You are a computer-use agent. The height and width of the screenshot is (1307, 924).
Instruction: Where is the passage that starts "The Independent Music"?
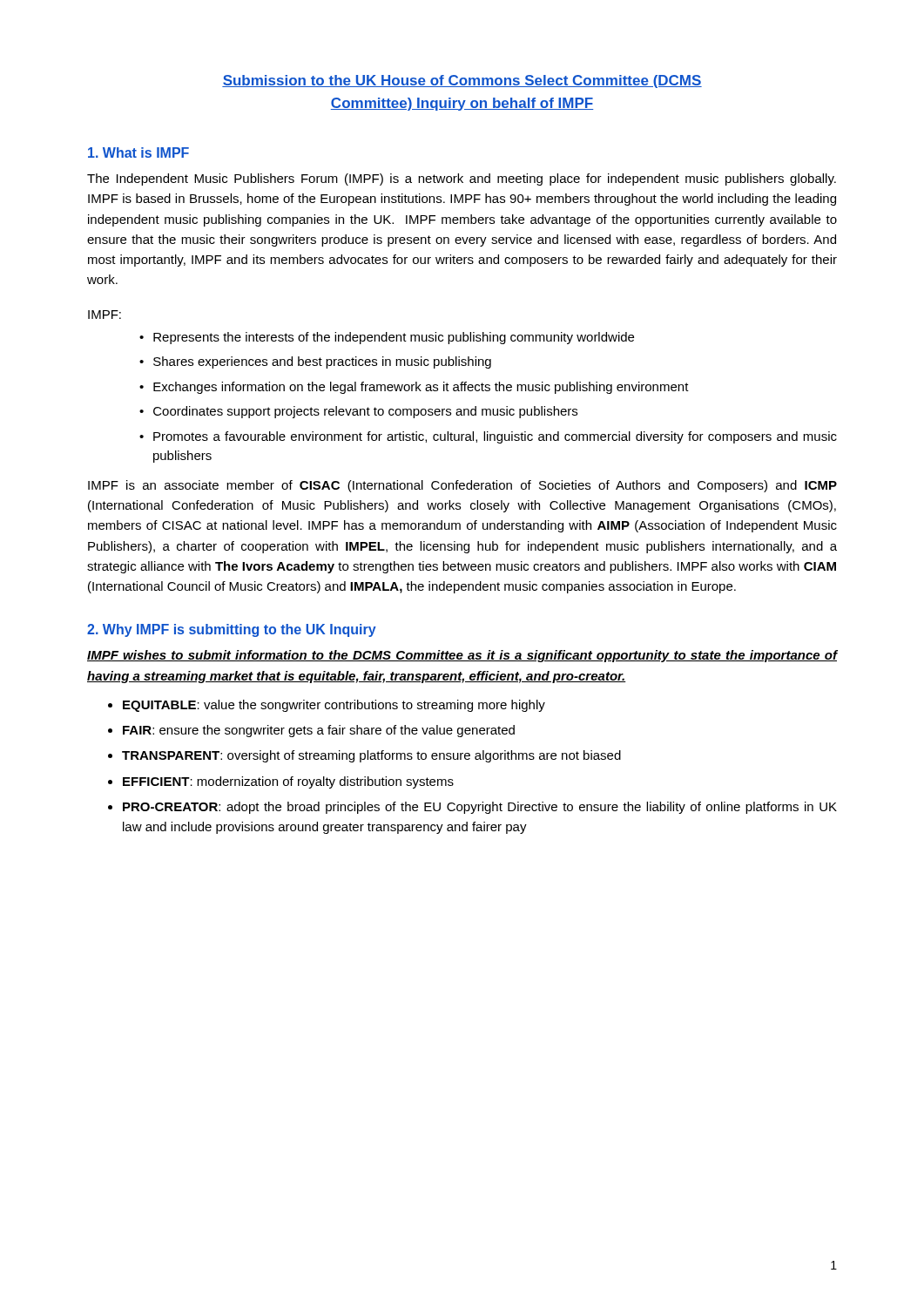click(x=462, y=229)
